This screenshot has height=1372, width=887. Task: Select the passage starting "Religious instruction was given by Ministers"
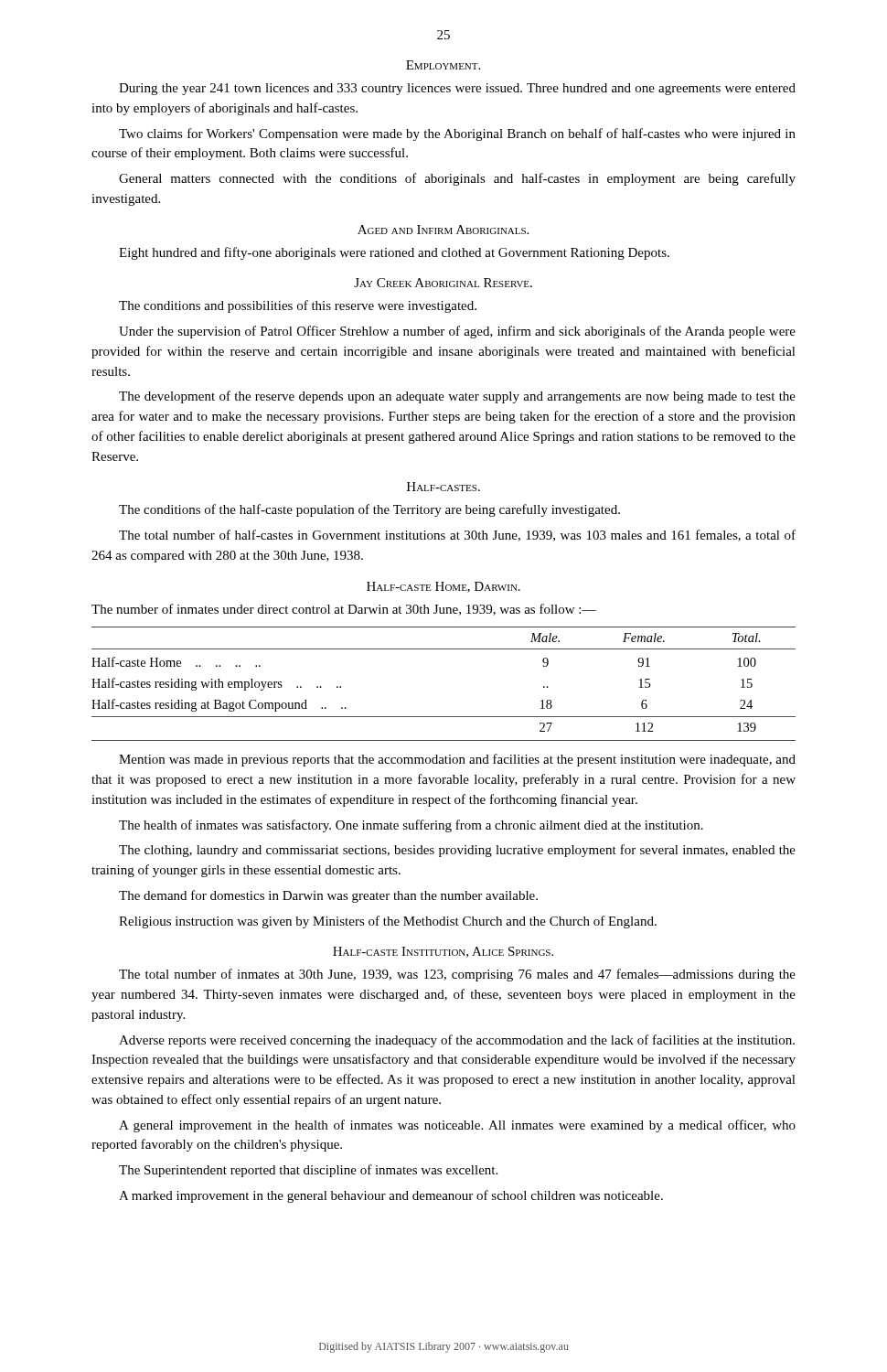pyautogui.click(x=388, y=921)
